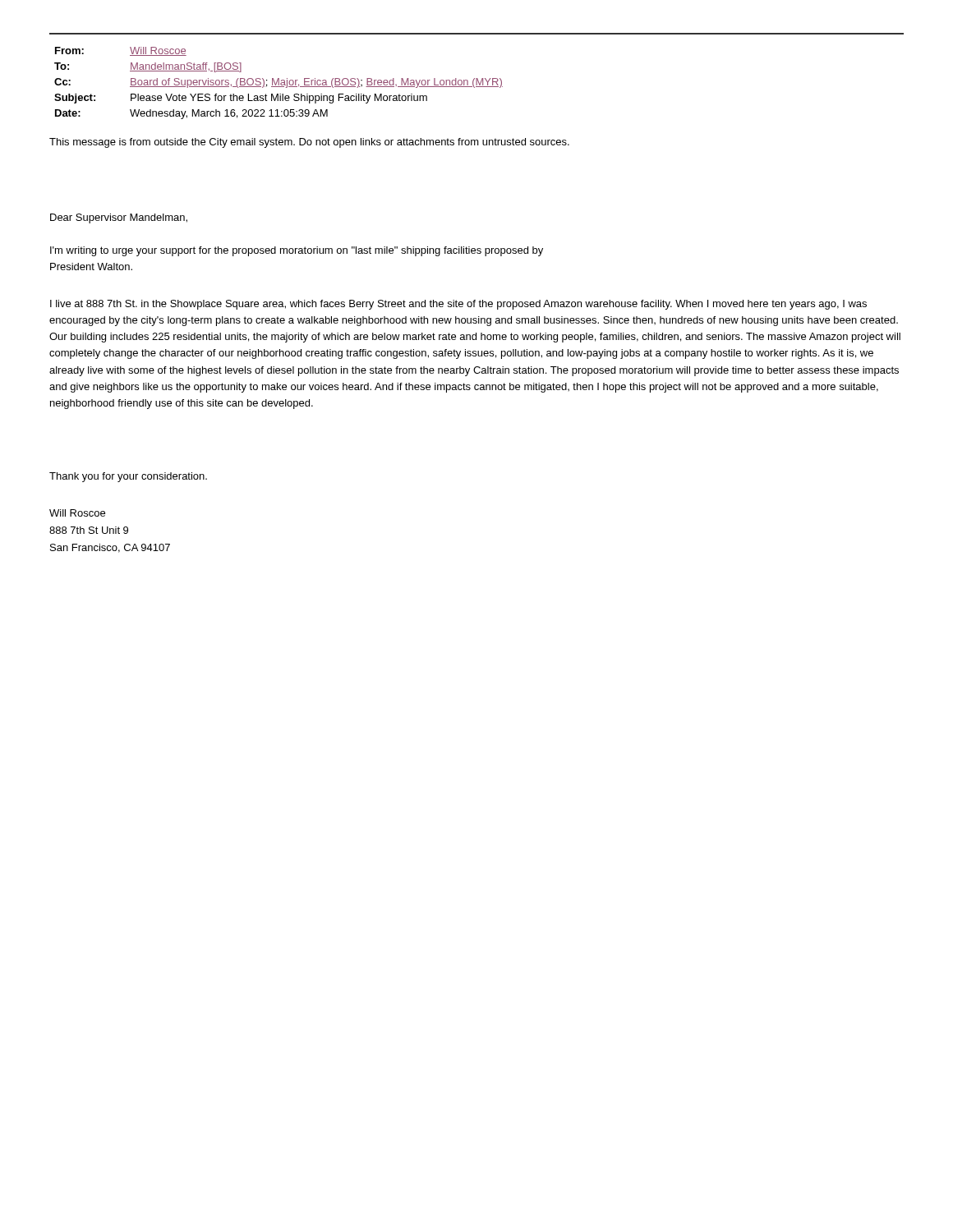Find the block on this page that starts "Will Roscoe 888 7th"
953x1232 pixels.
[x=110, y=530]
